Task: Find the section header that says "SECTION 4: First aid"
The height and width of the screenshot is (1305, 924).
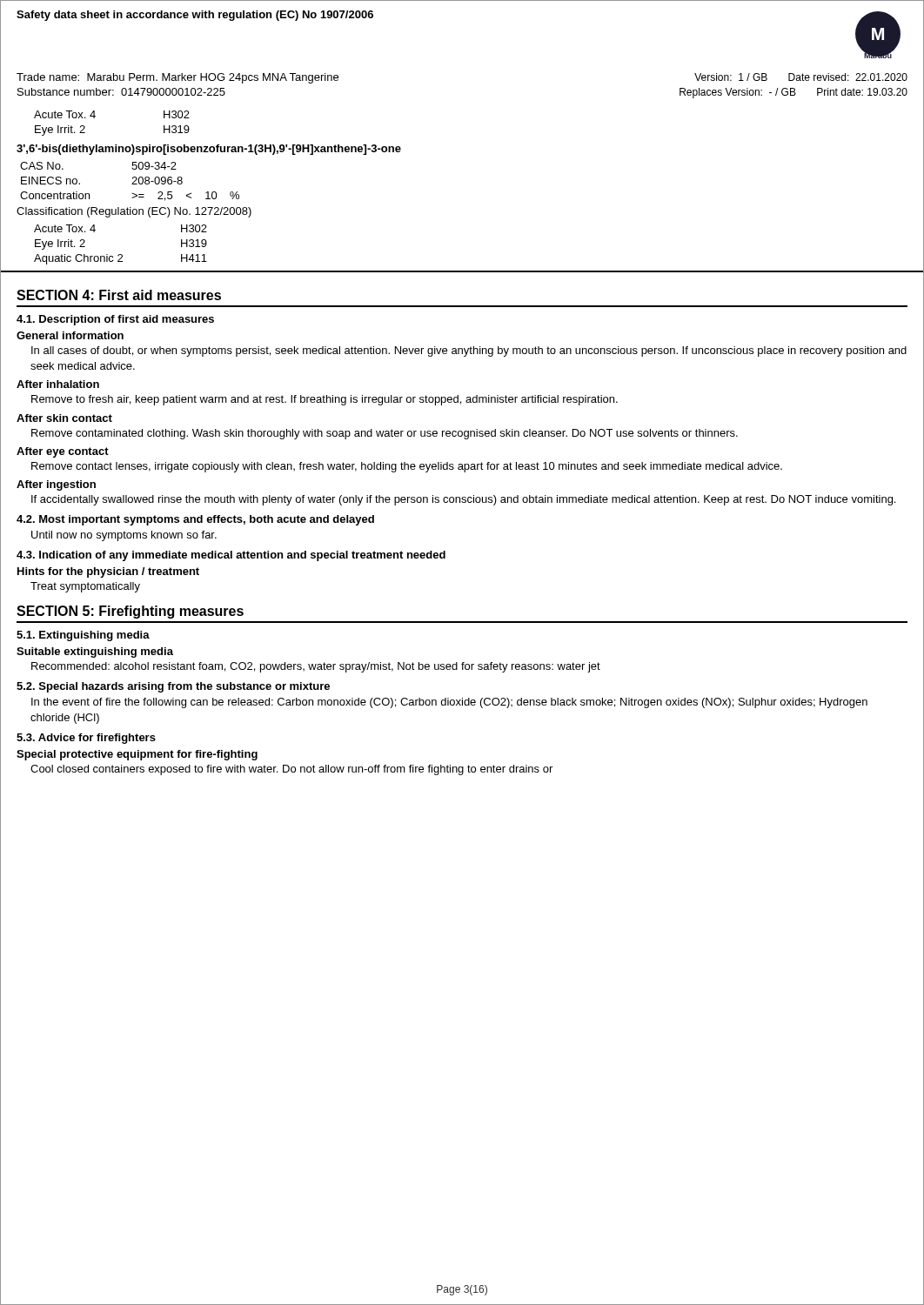Action: coord(119,295)
